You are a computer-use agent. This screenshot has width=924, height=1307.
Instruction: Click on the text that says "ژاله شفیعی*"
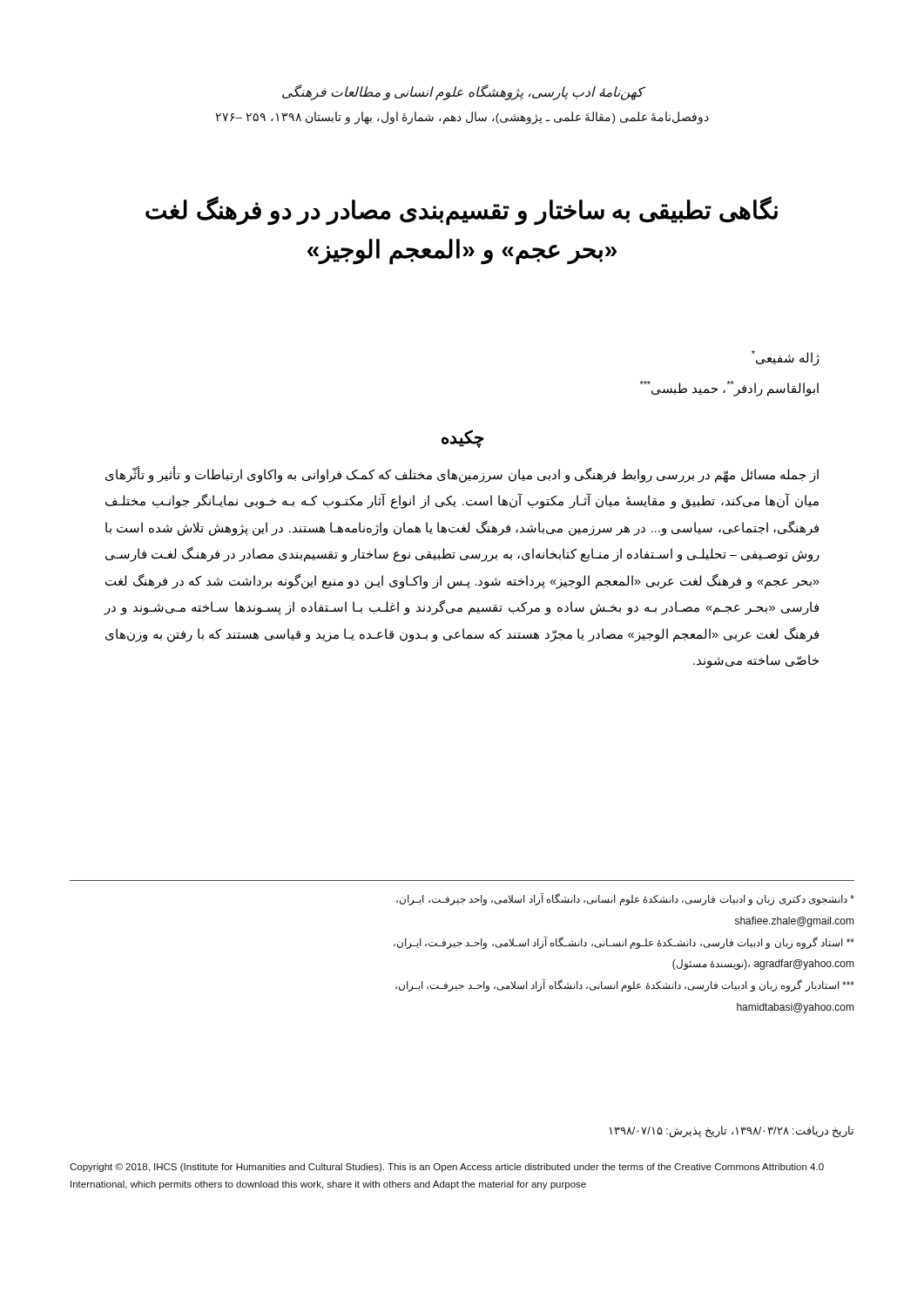785,357
